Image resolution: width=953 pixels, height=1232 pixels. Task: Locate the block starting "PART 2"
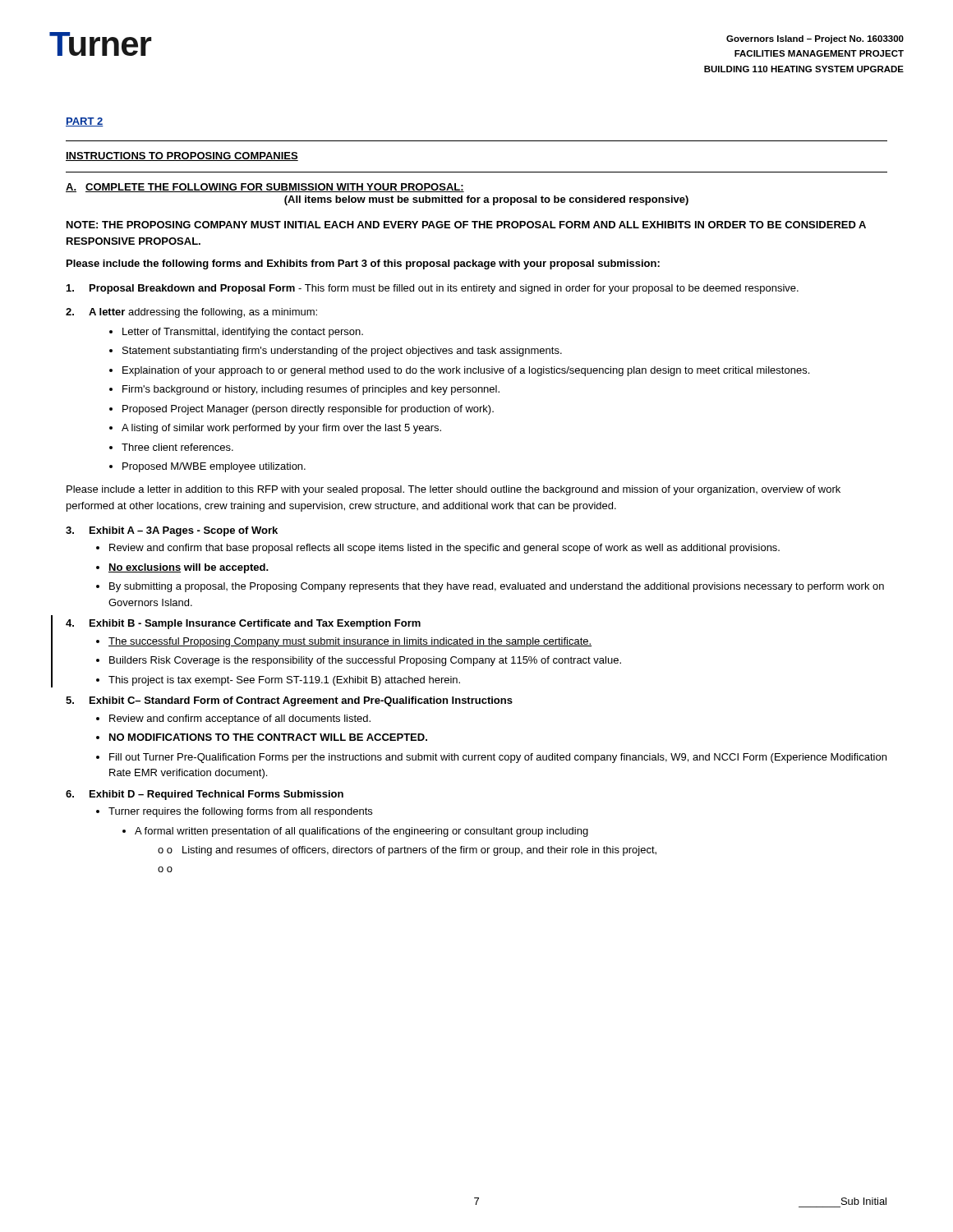click(84, 121)
